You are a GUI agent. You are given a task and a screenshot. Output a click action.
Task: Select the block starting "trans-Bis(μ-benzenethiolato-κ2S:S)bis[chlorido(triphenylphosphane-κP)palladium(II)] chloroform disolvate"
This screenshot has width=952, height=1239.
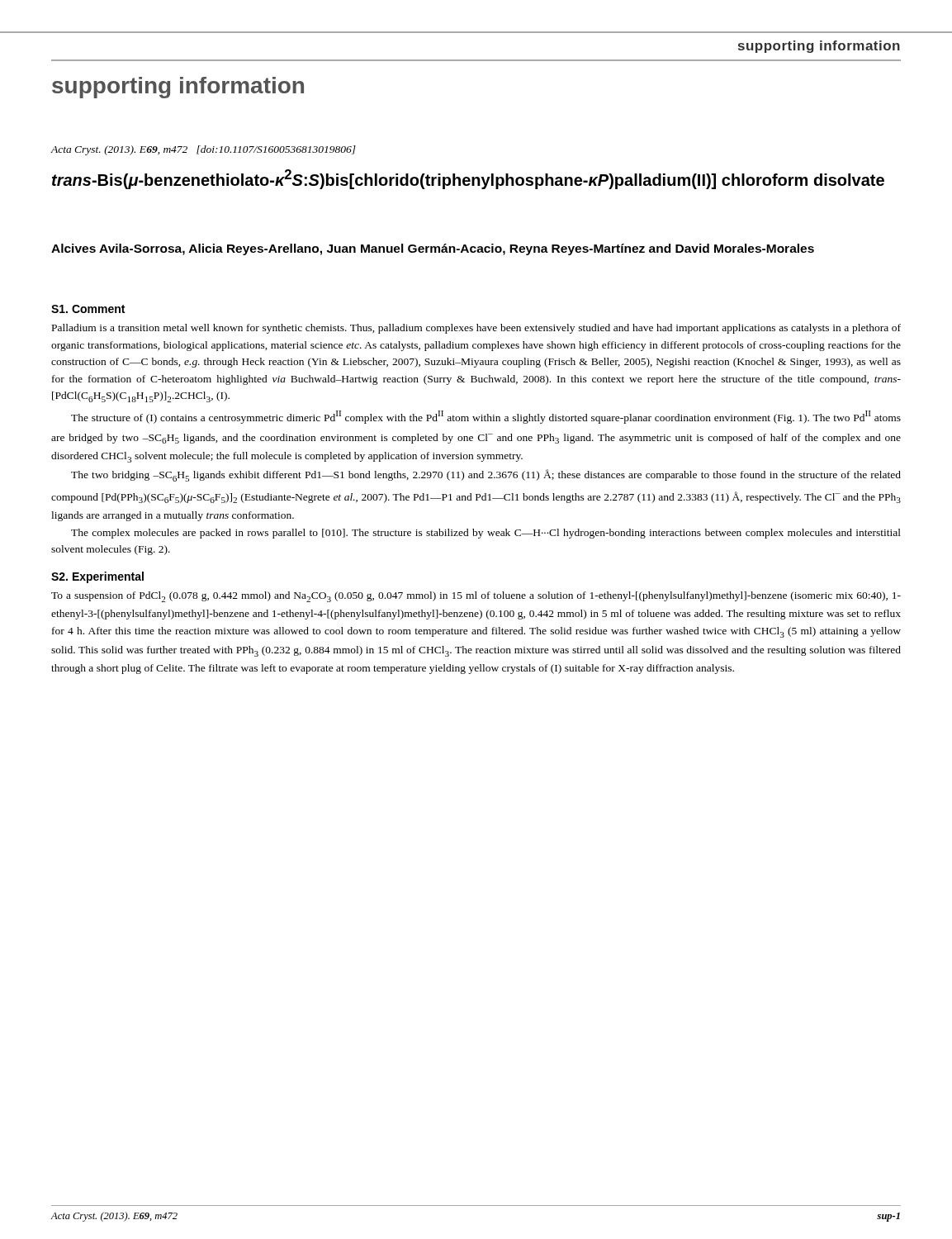coord(468,178)
